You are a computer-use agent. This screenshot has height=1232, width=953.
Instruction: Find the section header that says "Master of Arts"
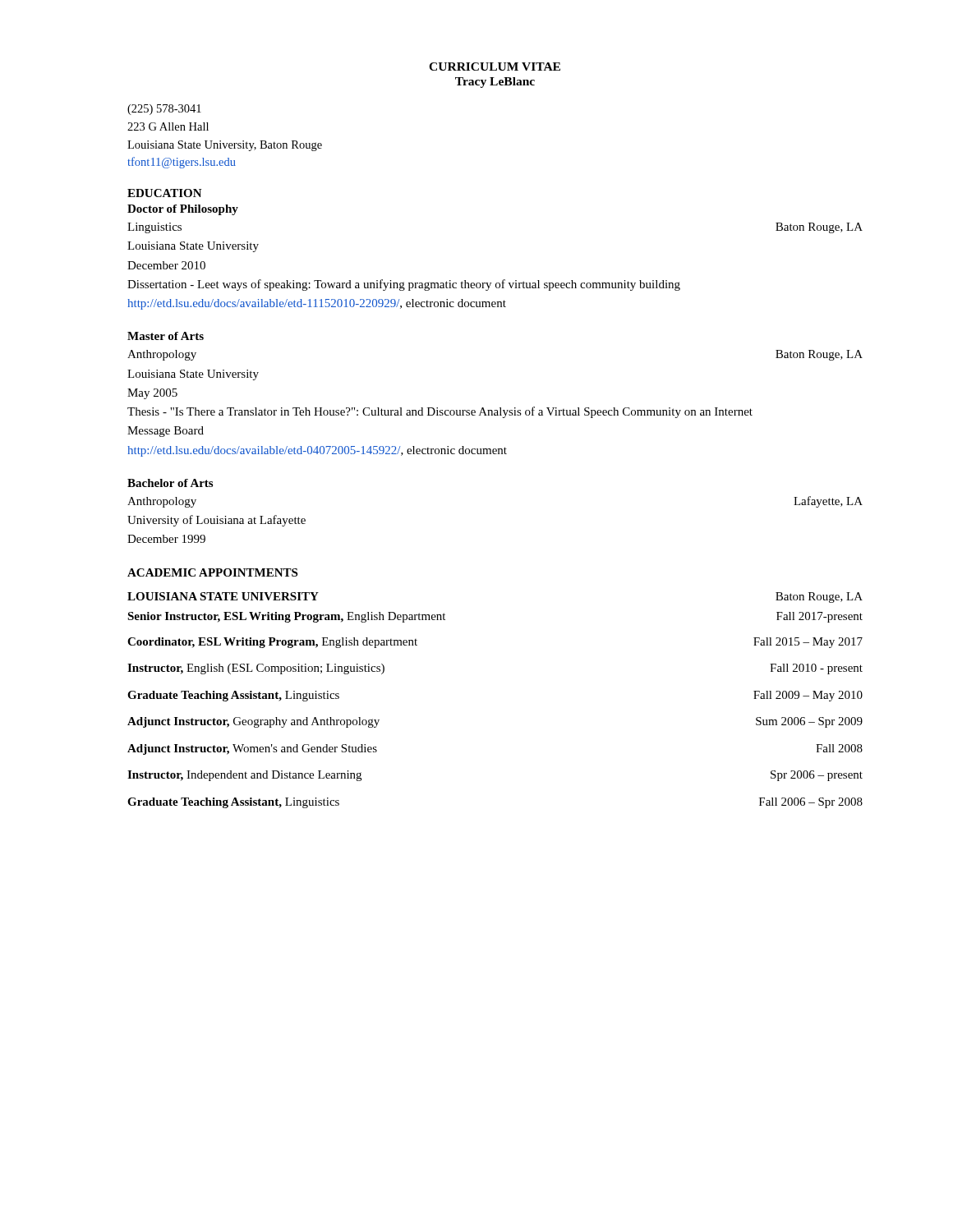pyautogui.click(x=166, y=336)
